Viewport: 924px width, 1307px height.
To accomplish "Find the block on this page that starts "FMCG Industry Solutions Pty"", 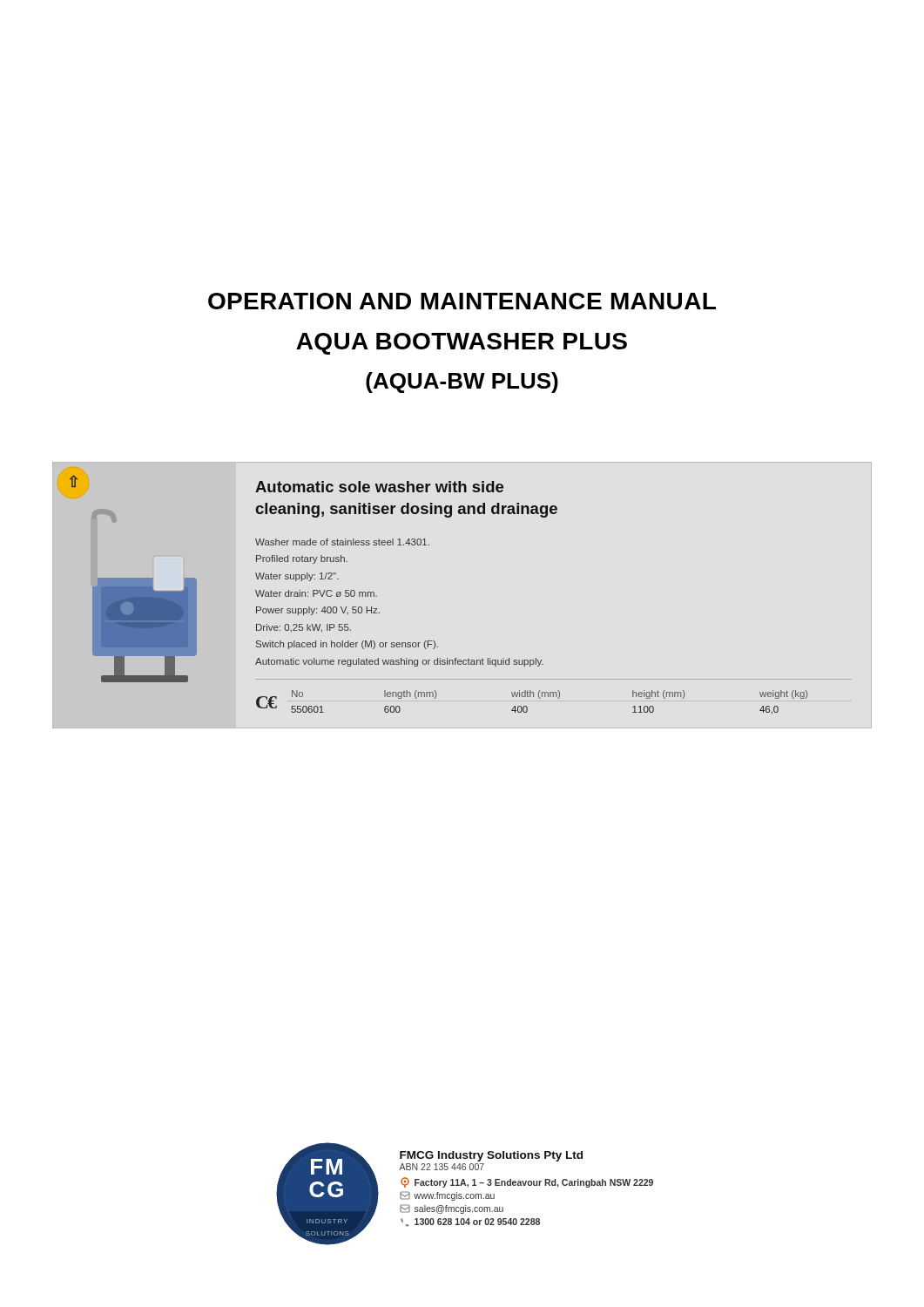I will pos(526,1188).
